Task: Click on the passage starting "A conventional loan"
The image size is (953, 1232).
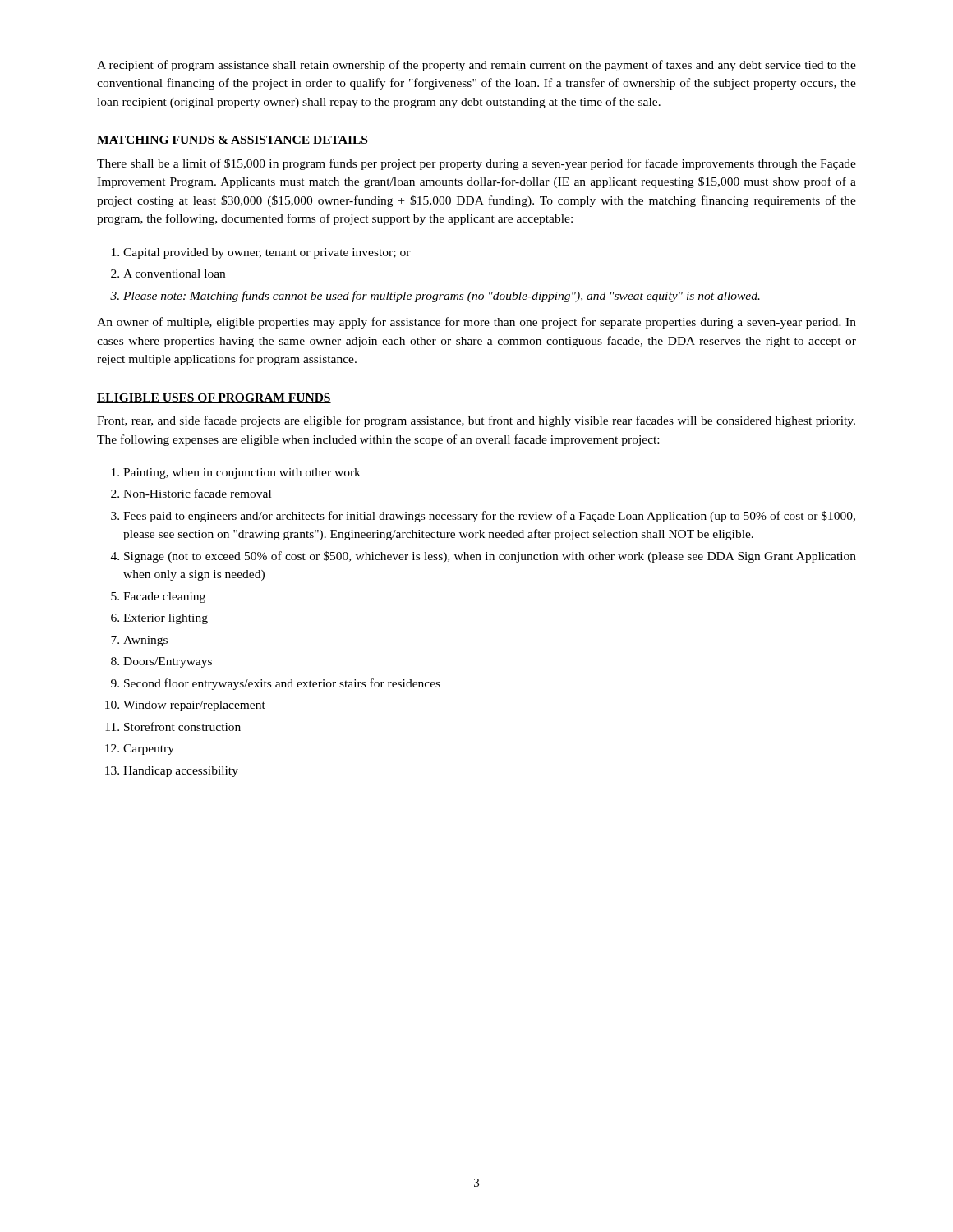Action: click(x=174, y=273)
